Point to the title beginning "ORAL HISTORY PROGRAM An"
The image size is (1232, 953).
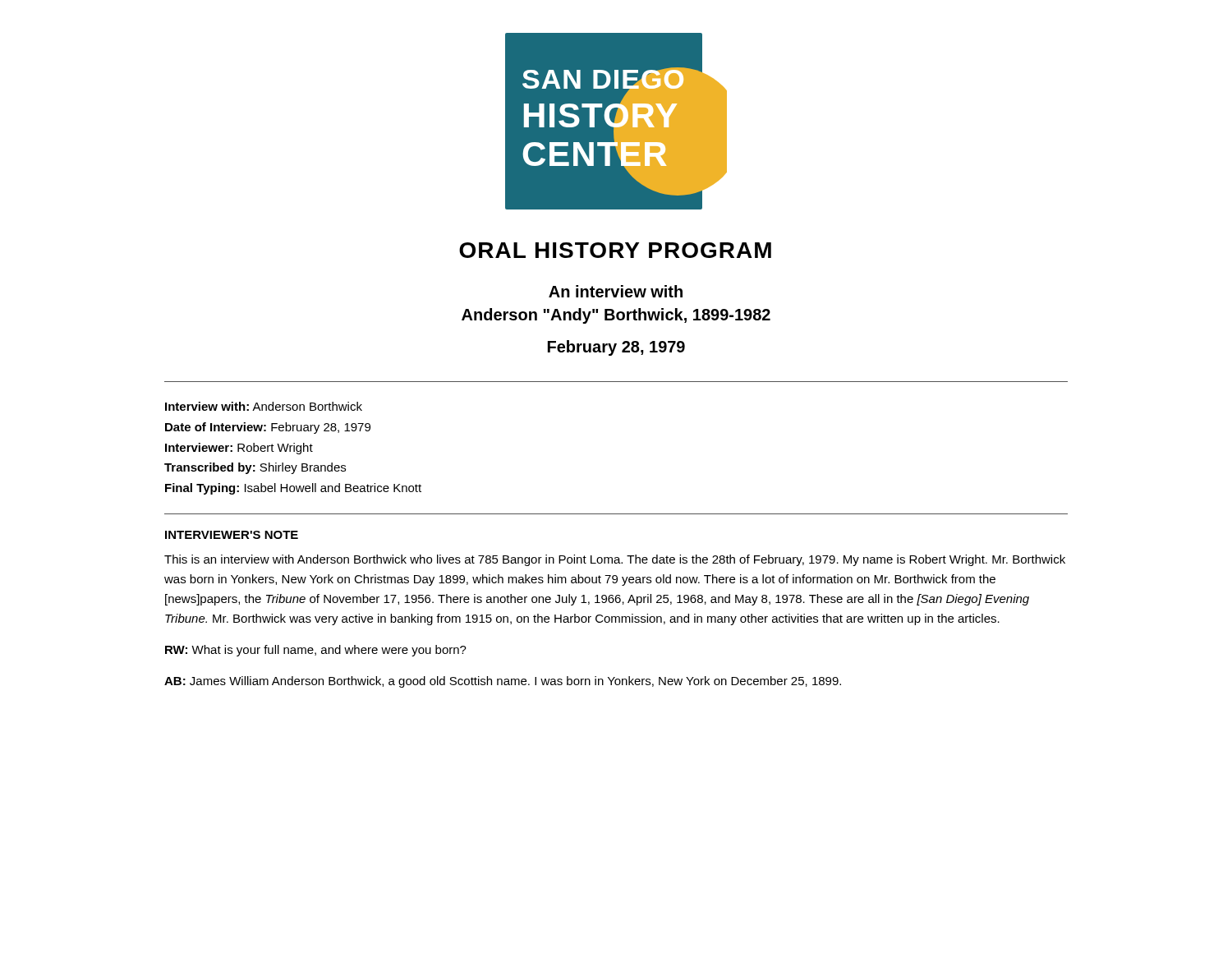(616, 297)
